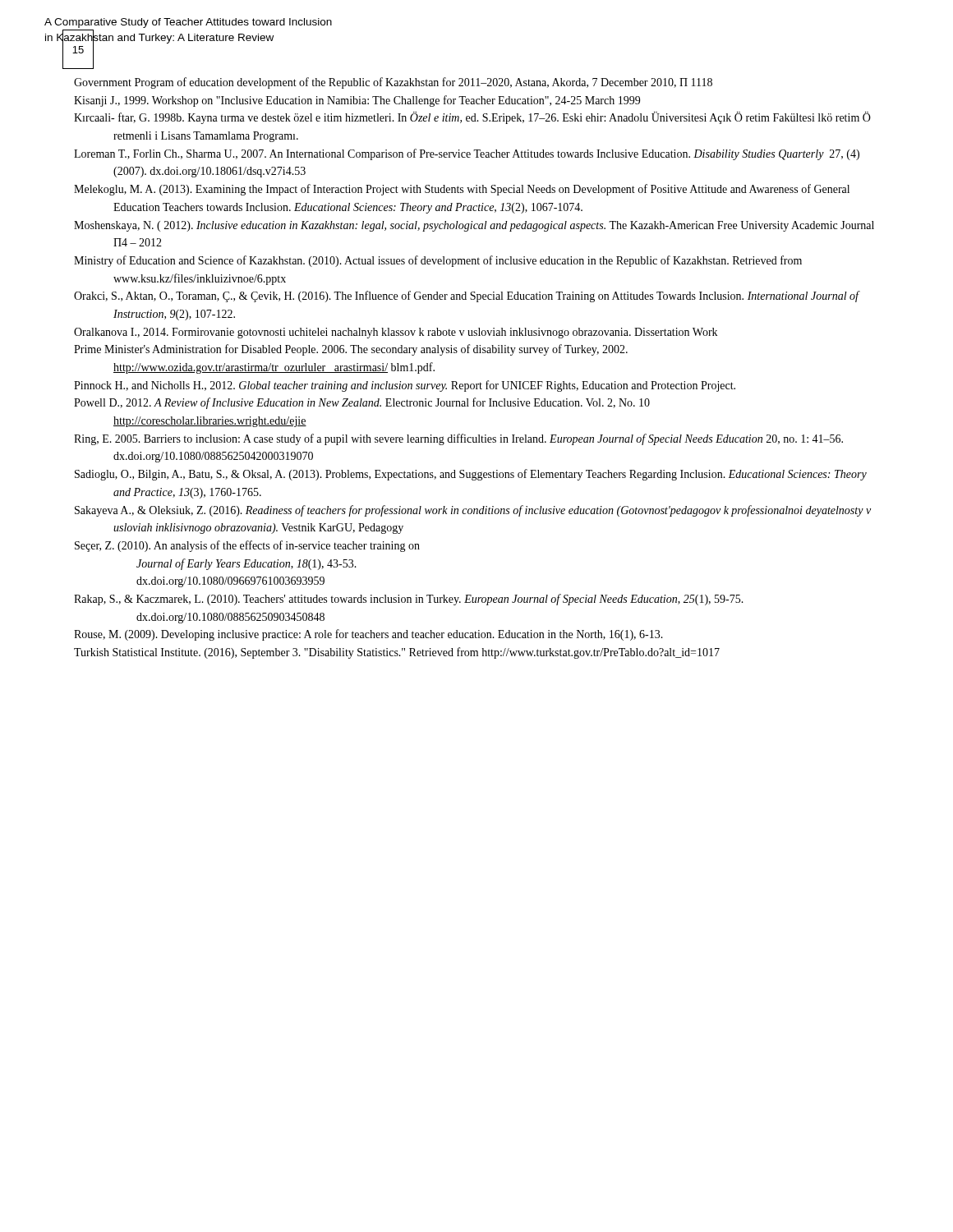Viewport: 953px width, 1232px height.
Task: Point to the text block starting "Oralkanova I., 2014. Formirovanie"
Action: click(396, 332)
